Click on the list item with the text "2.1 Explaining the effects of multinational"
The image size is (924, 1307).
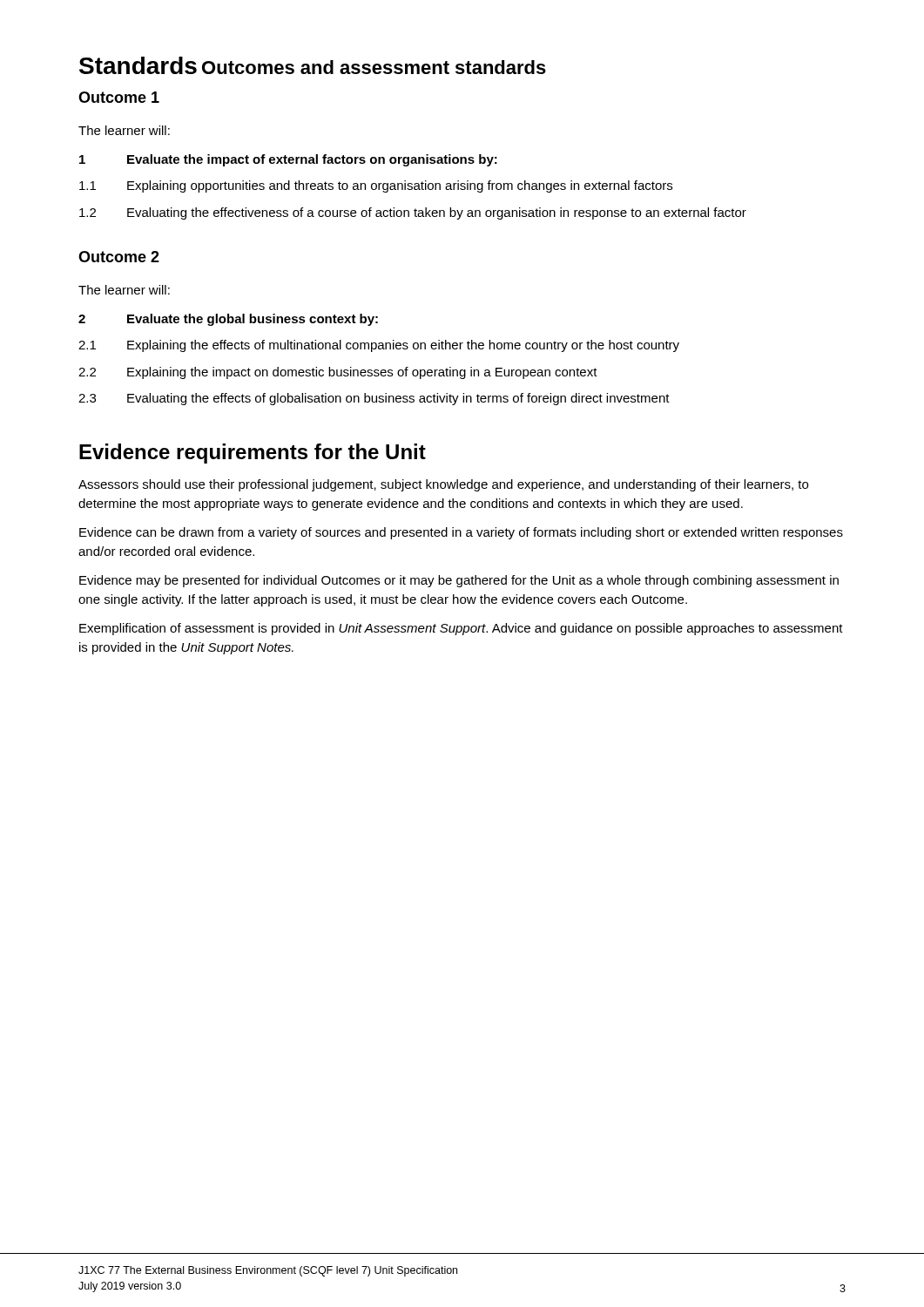coord(462,345)
